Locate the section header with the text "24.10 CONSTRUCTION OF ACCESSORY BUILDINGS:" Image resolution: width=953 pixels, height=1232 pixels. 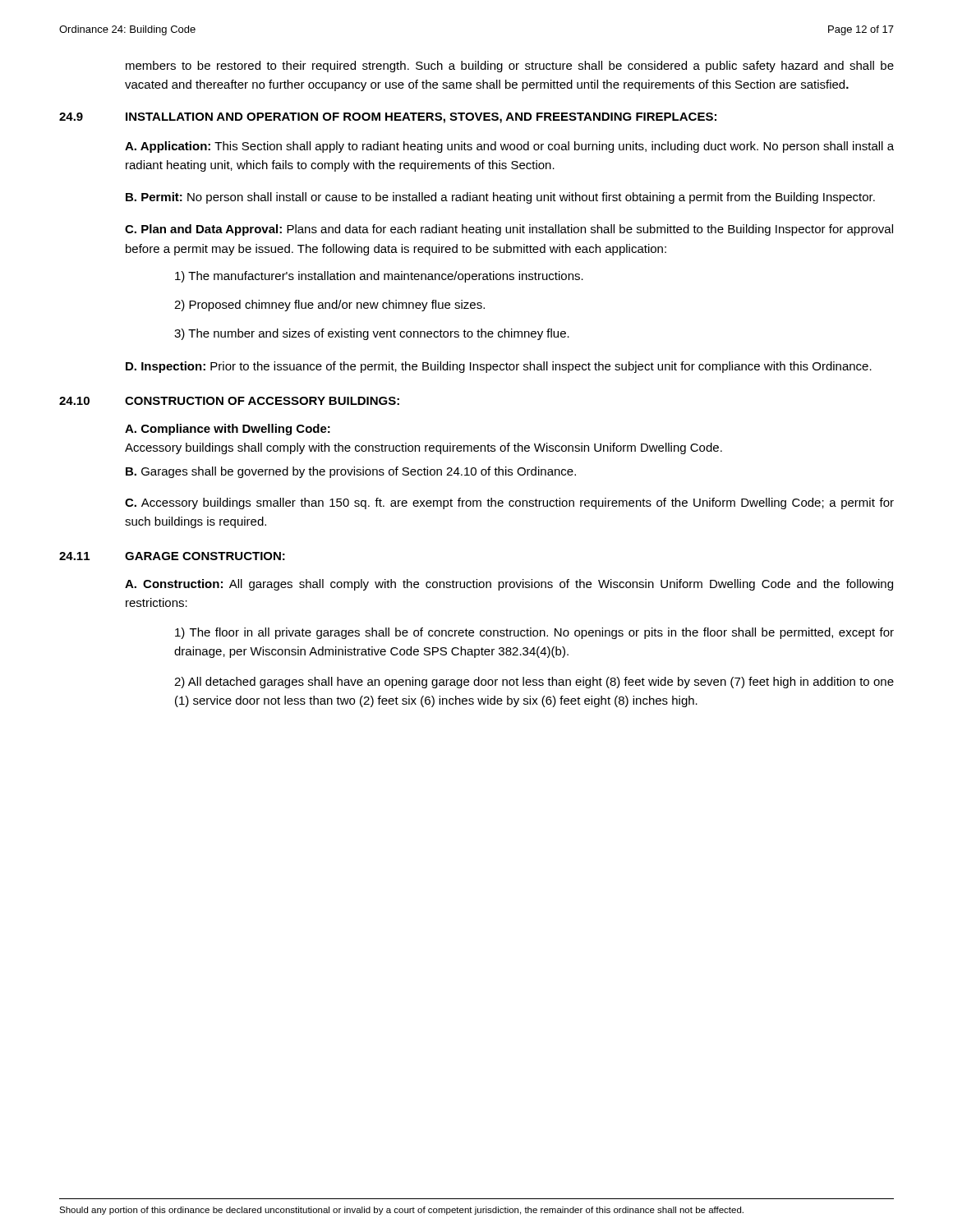pyautogui.click(x=230, y=400)
